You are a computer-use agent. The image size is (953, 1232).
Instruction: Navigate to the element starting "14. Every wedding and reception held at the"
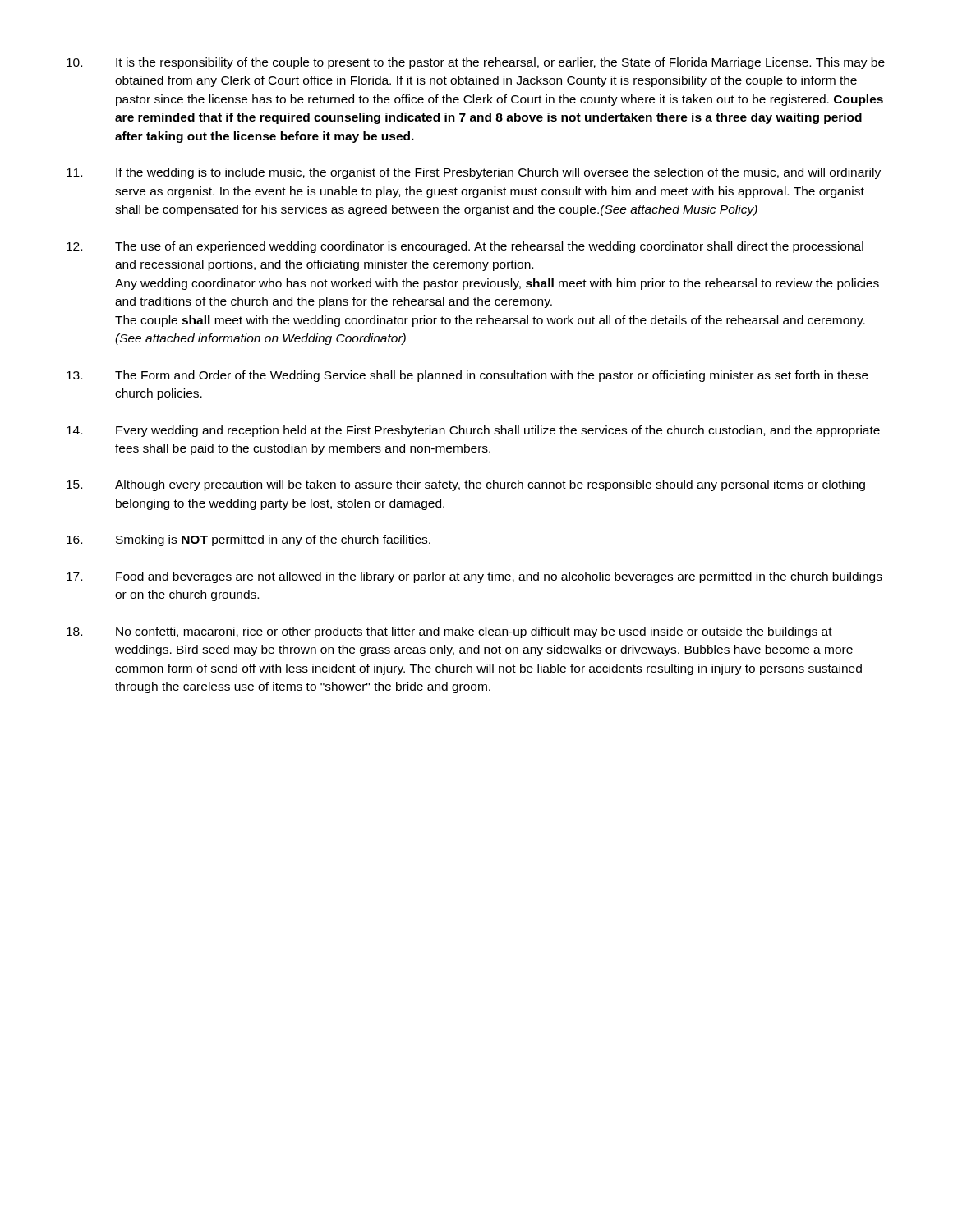[x=476, y=439]
